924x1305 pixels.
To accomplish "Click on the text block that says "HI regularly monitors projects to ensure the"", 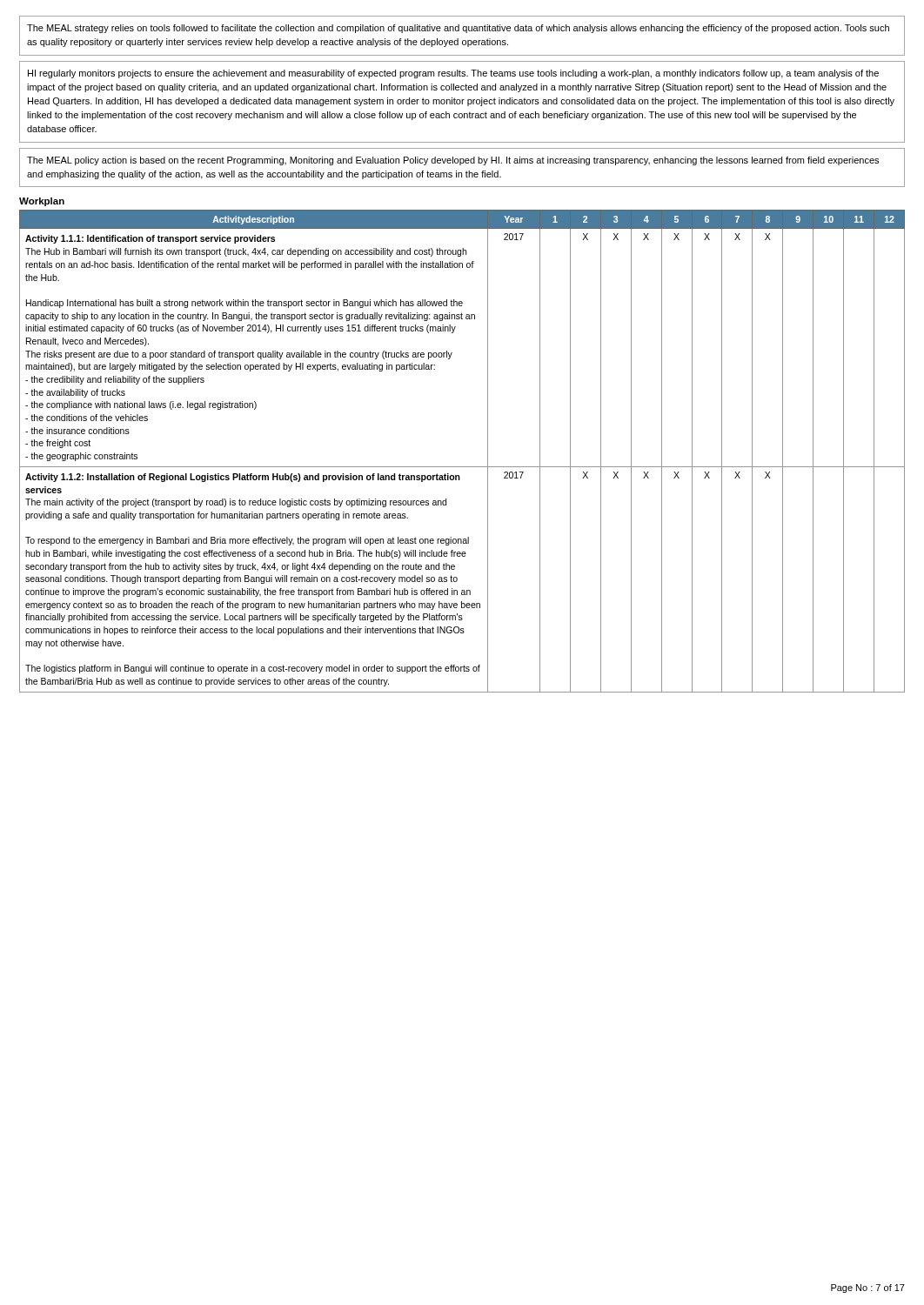I will [x=461, y=101].
